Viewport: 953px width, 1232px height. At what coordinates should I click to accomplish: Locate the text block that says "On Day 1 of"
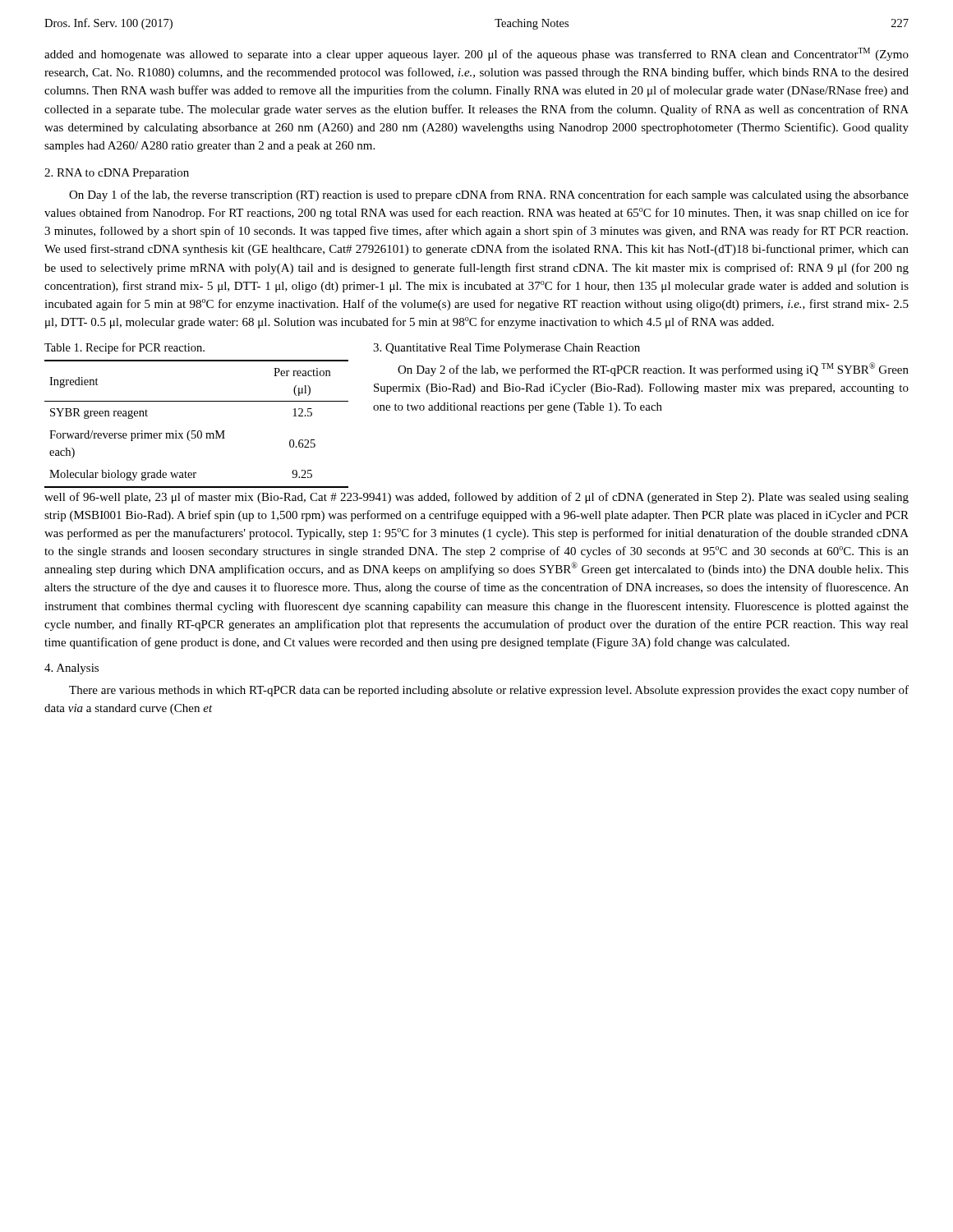[x=476, y=258]
